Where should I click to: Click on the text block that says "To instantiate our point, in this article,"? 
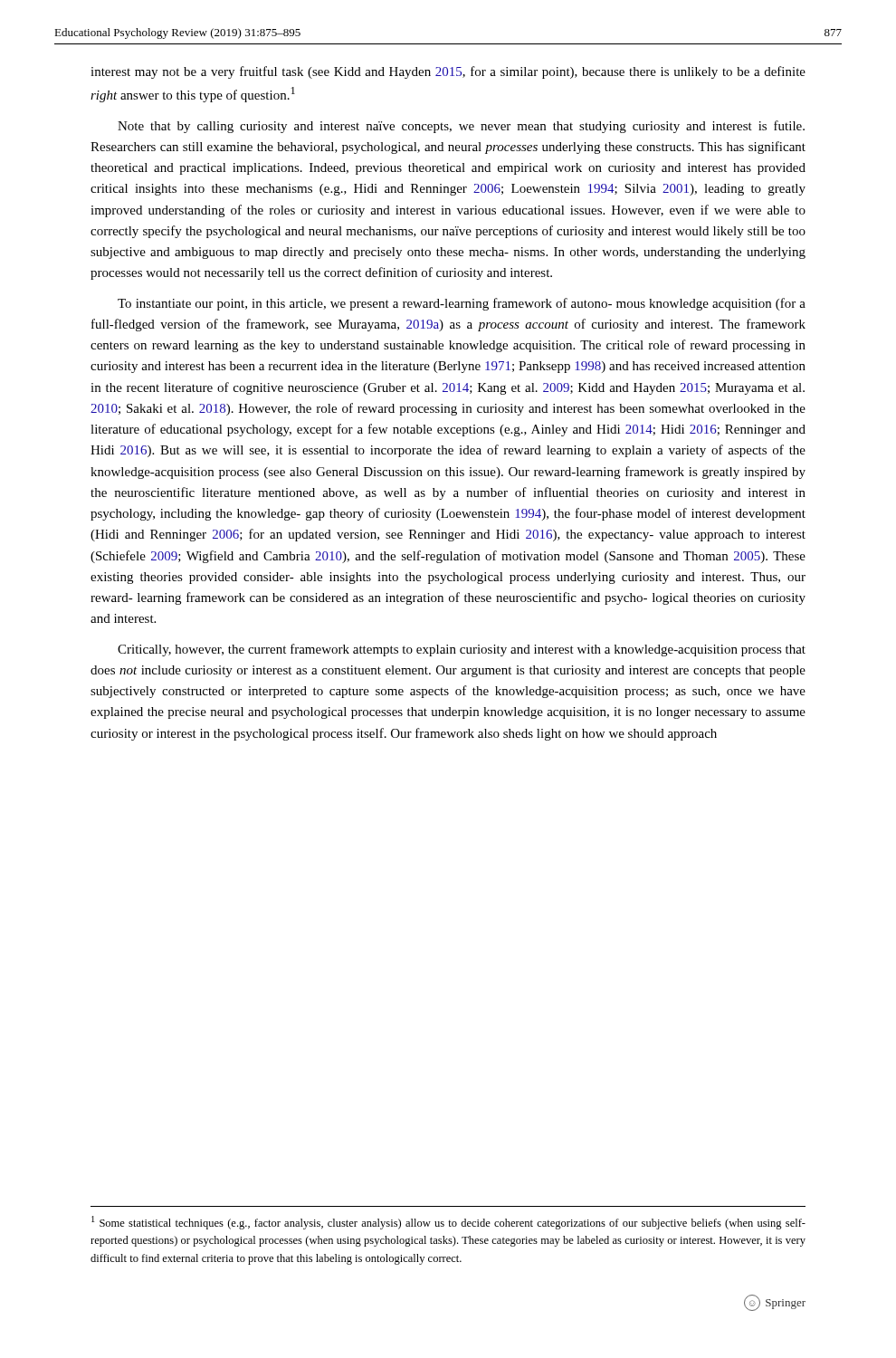(x=448, y=461)
